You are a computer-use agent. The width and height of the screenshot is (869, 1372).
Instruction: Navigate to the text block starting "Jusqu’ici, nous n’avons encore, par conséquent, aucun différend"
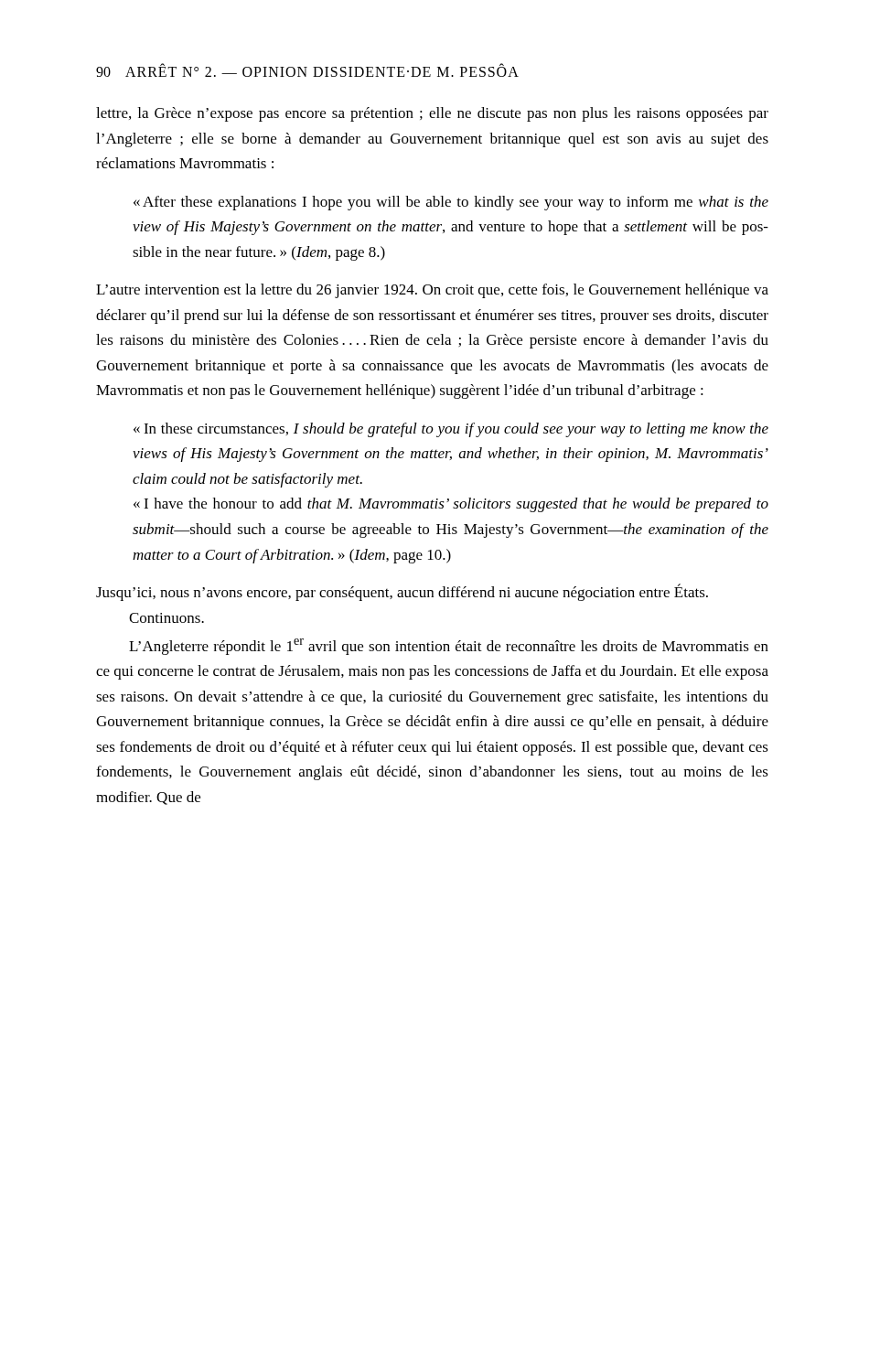pyautogui.click(x=402, y=592)
